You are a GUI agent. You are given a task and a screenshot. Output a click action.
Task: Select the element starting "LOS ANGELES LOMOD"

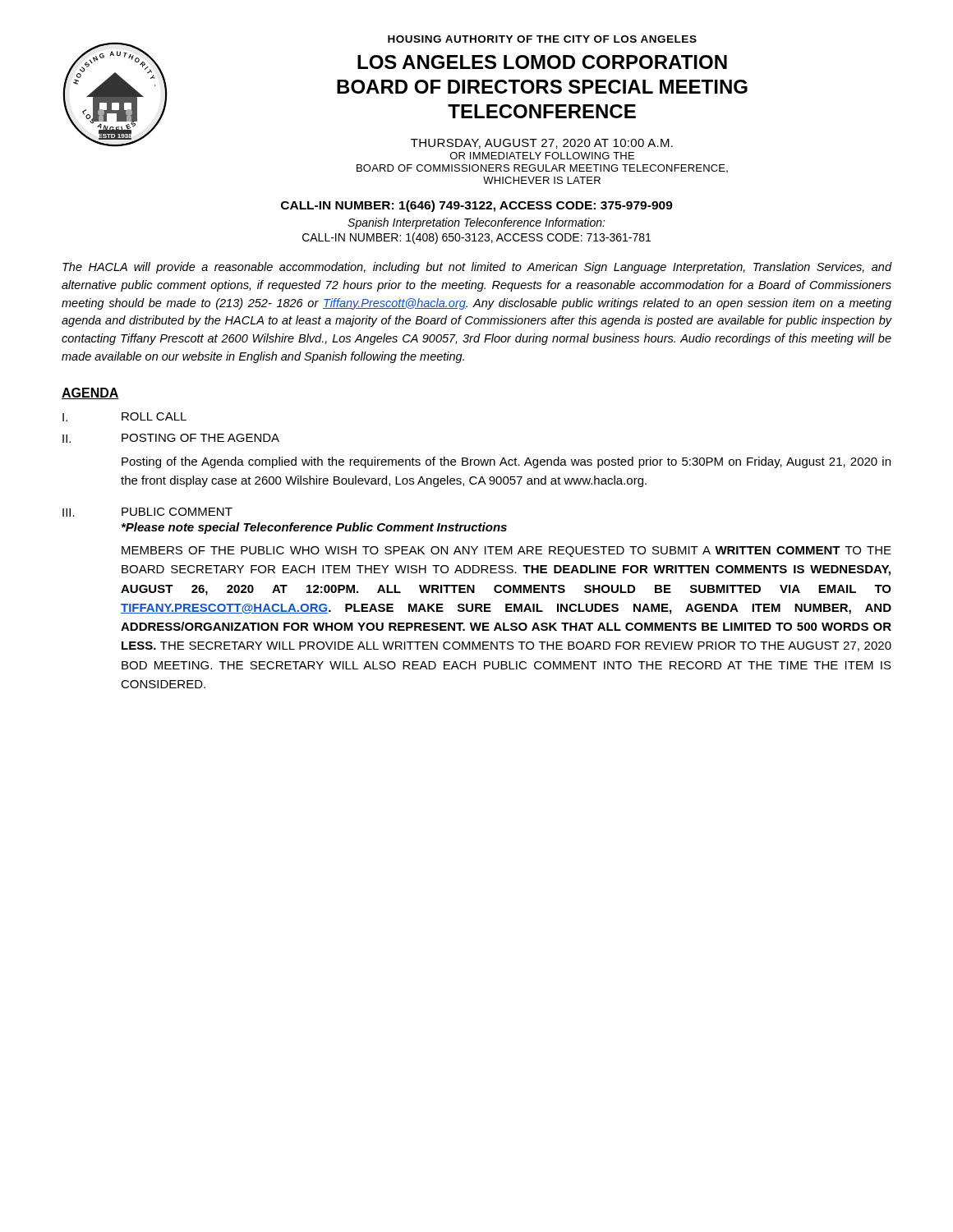tap(542, 87)
